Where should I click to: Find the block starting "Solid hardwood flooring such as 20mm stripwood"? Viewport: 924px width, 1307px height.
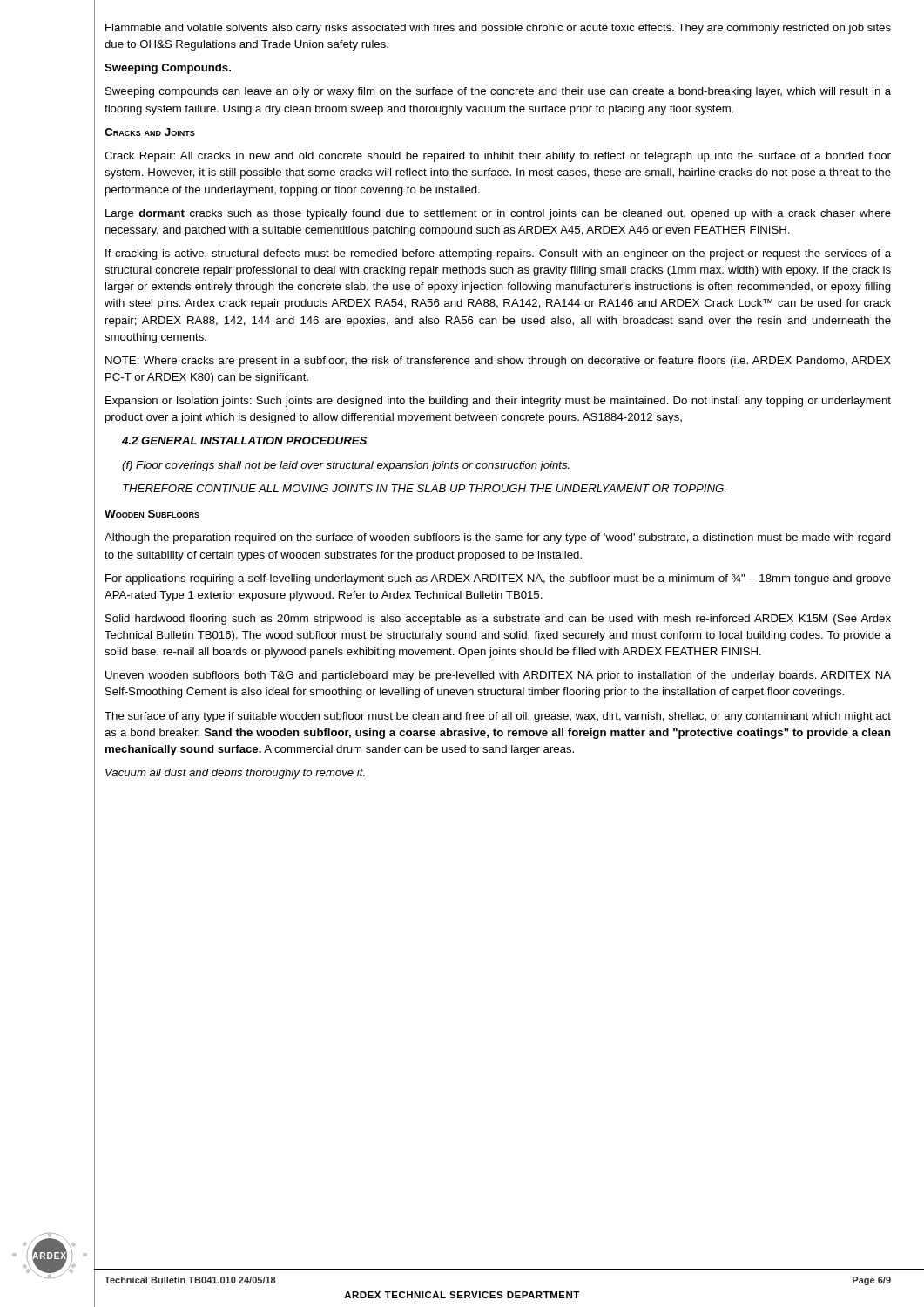click(x=498, y=635)
